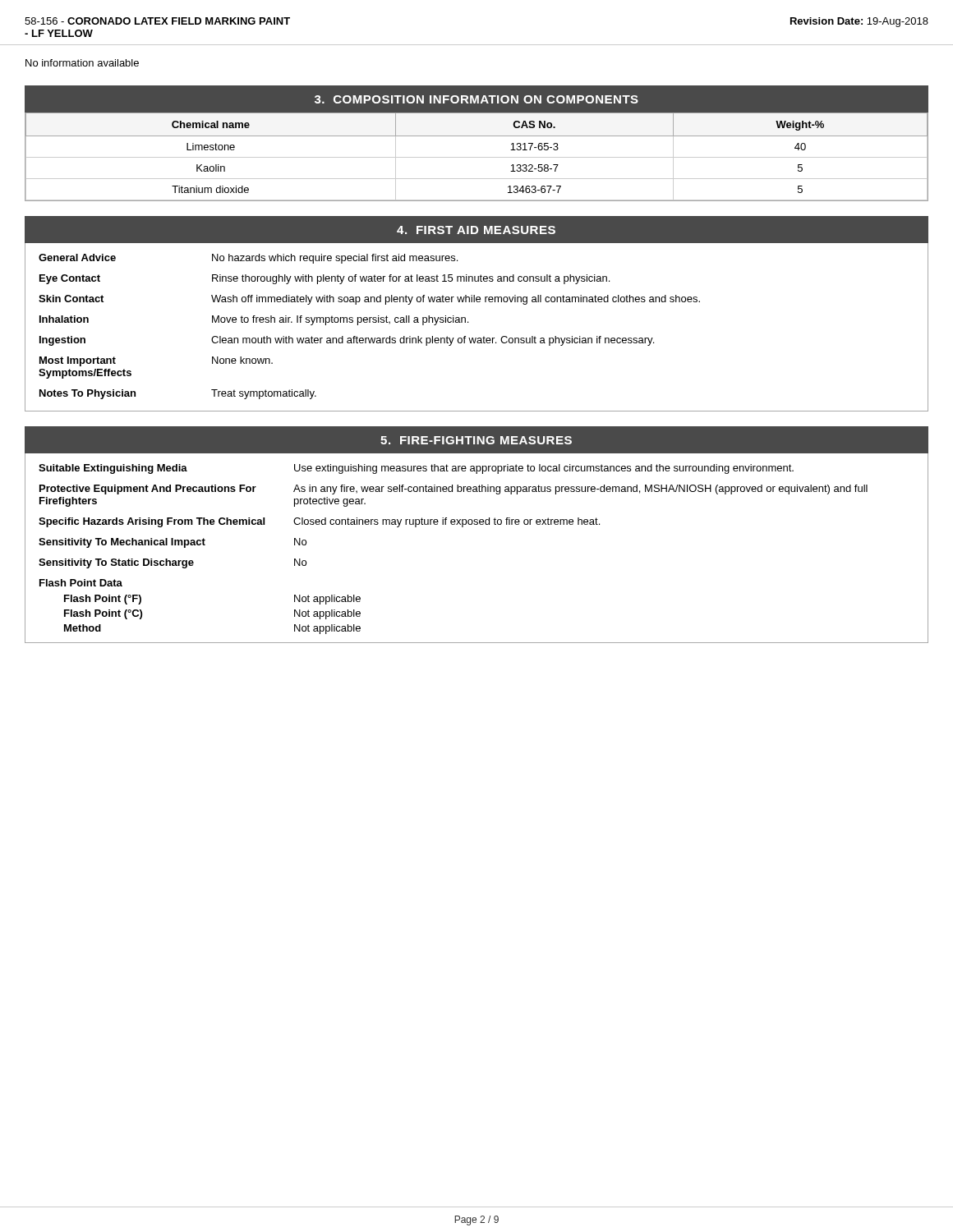Image resolution: width=953 pixels, height=1232 pixels.
Task: Find the block starting "General Advice No hazards which require special"
Action: (x=248, y=259)
